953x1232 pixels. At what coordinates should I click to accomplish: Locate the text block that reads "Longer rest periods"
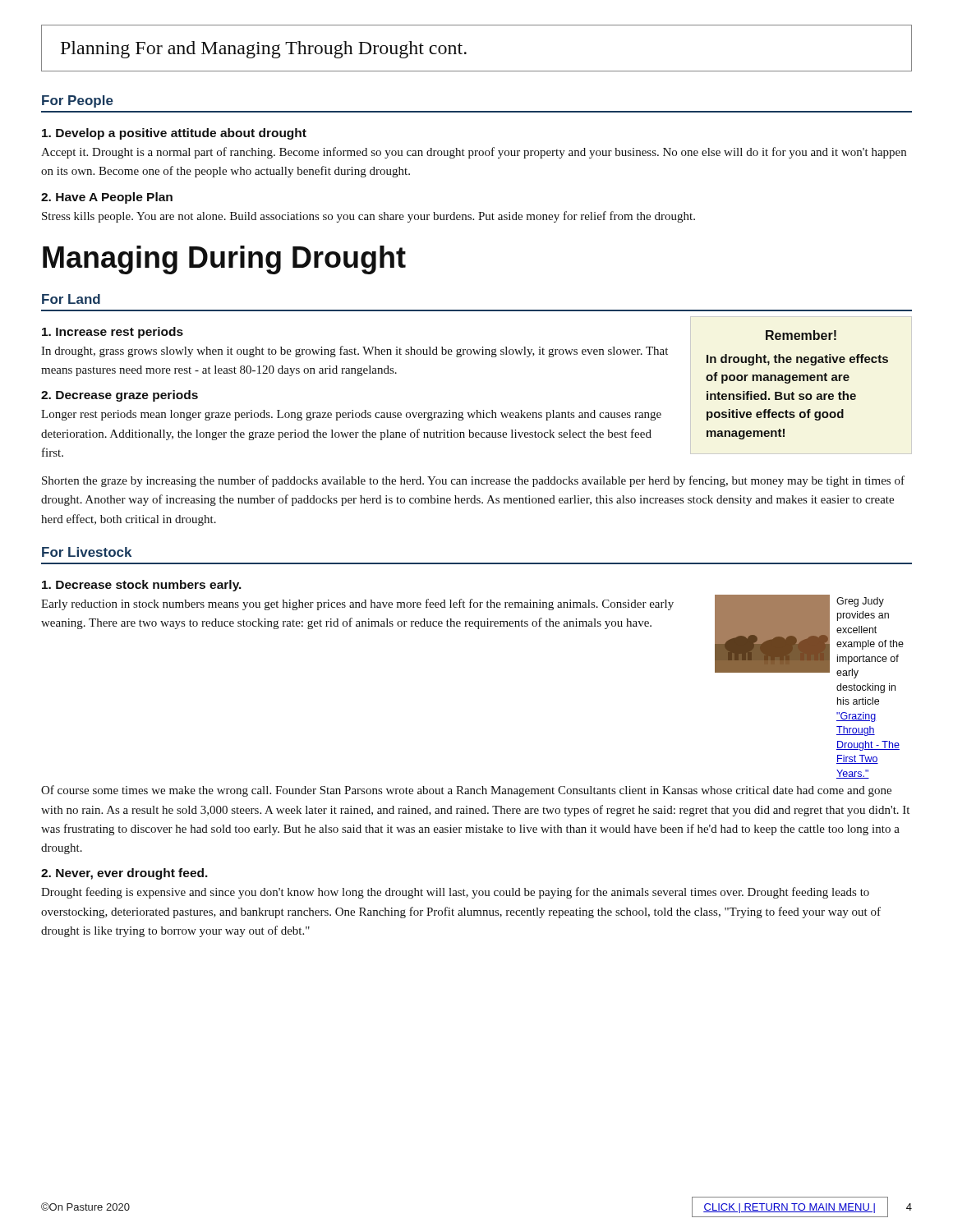point(351,433)
